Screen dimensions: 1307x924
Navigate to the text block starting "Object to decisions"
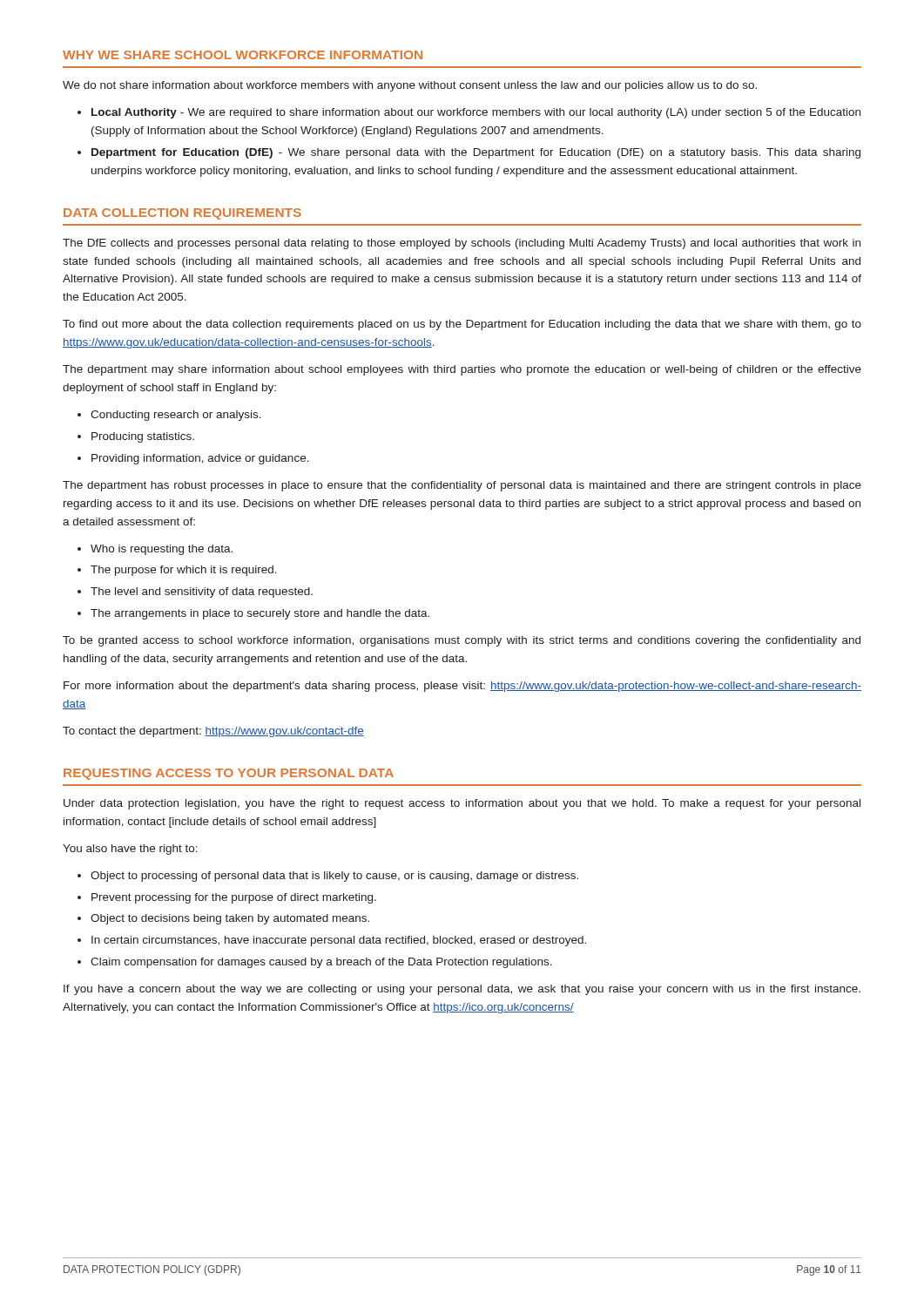click(x=230, y=918)
